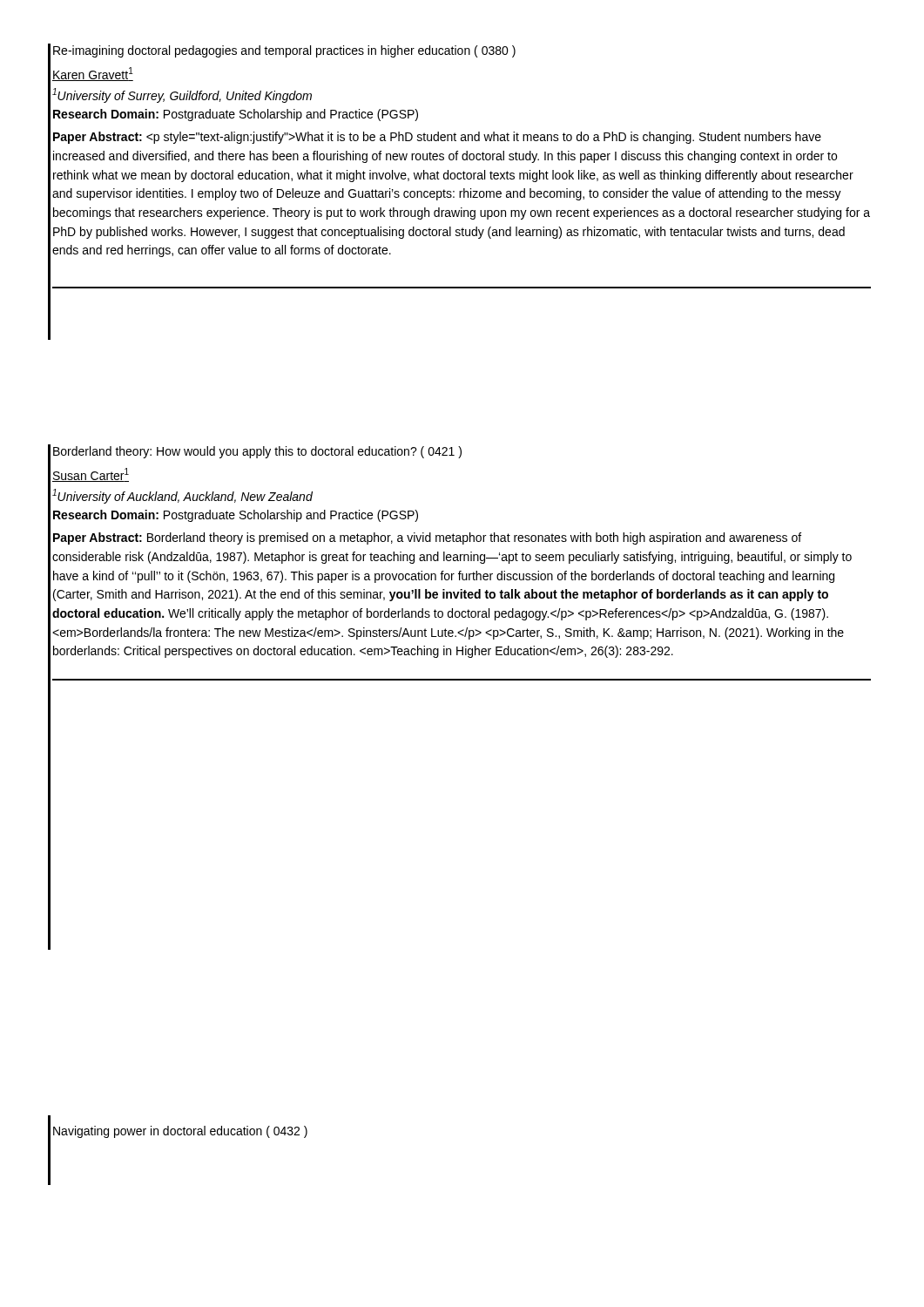Locate the text starting "Karen Gravett1"
The image size is (924, 1307).
tap(93, 74)
